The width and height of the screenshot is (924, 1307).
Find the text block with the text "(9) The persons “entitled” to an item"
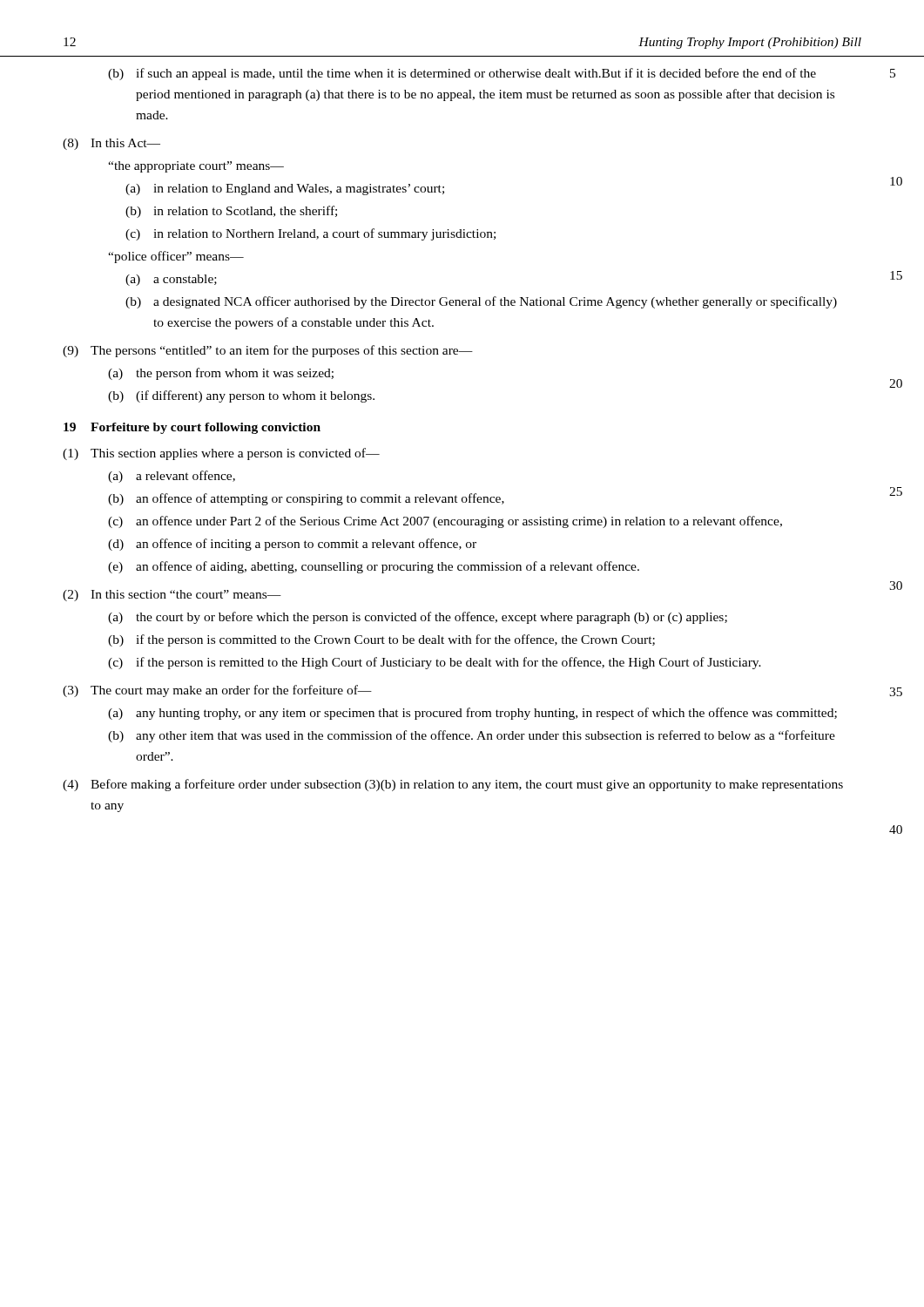pyautogui.click(x=454, y=350)
